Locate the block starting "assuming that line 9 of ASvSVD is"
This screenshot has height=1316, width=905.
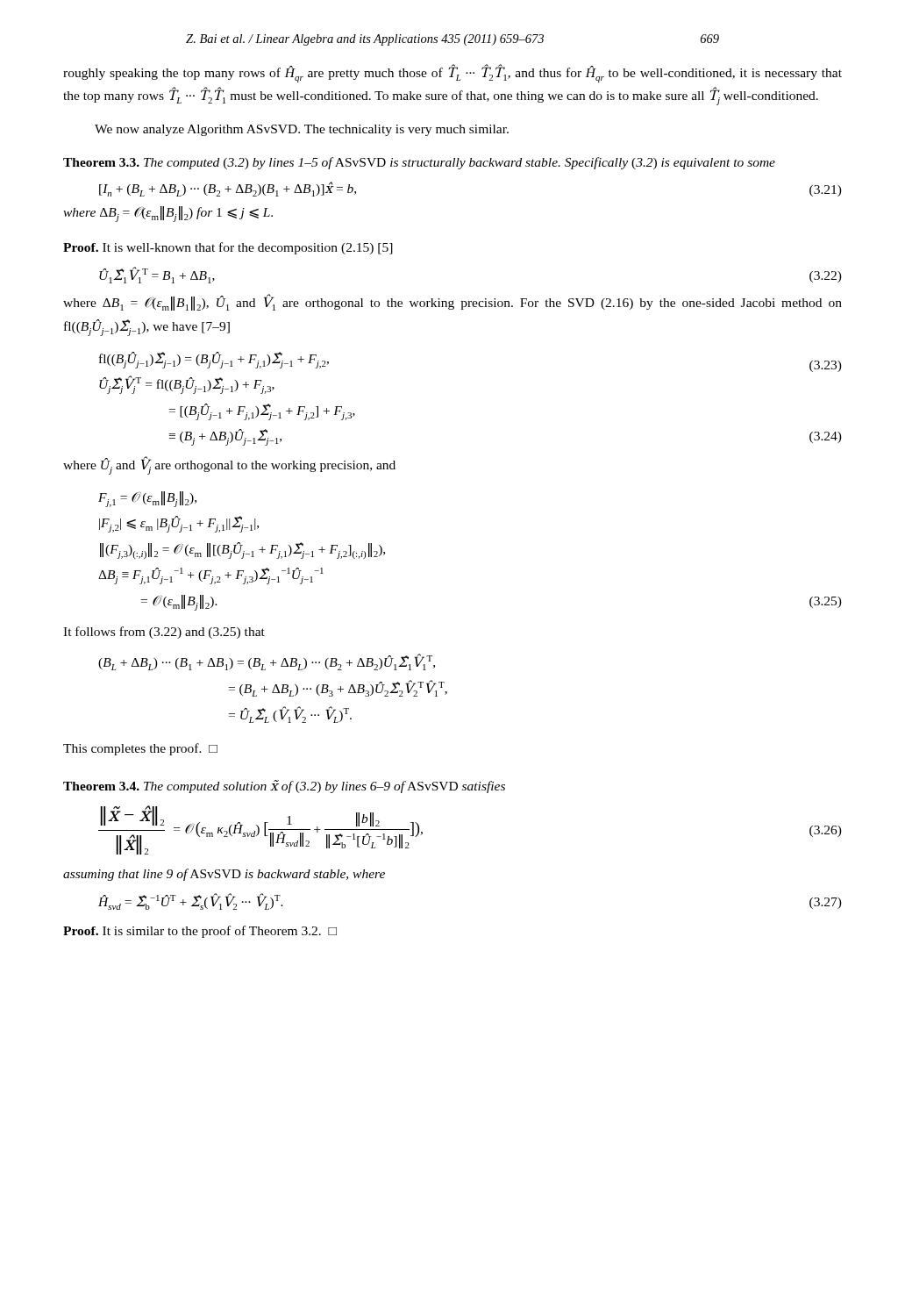tap(224, 873)
